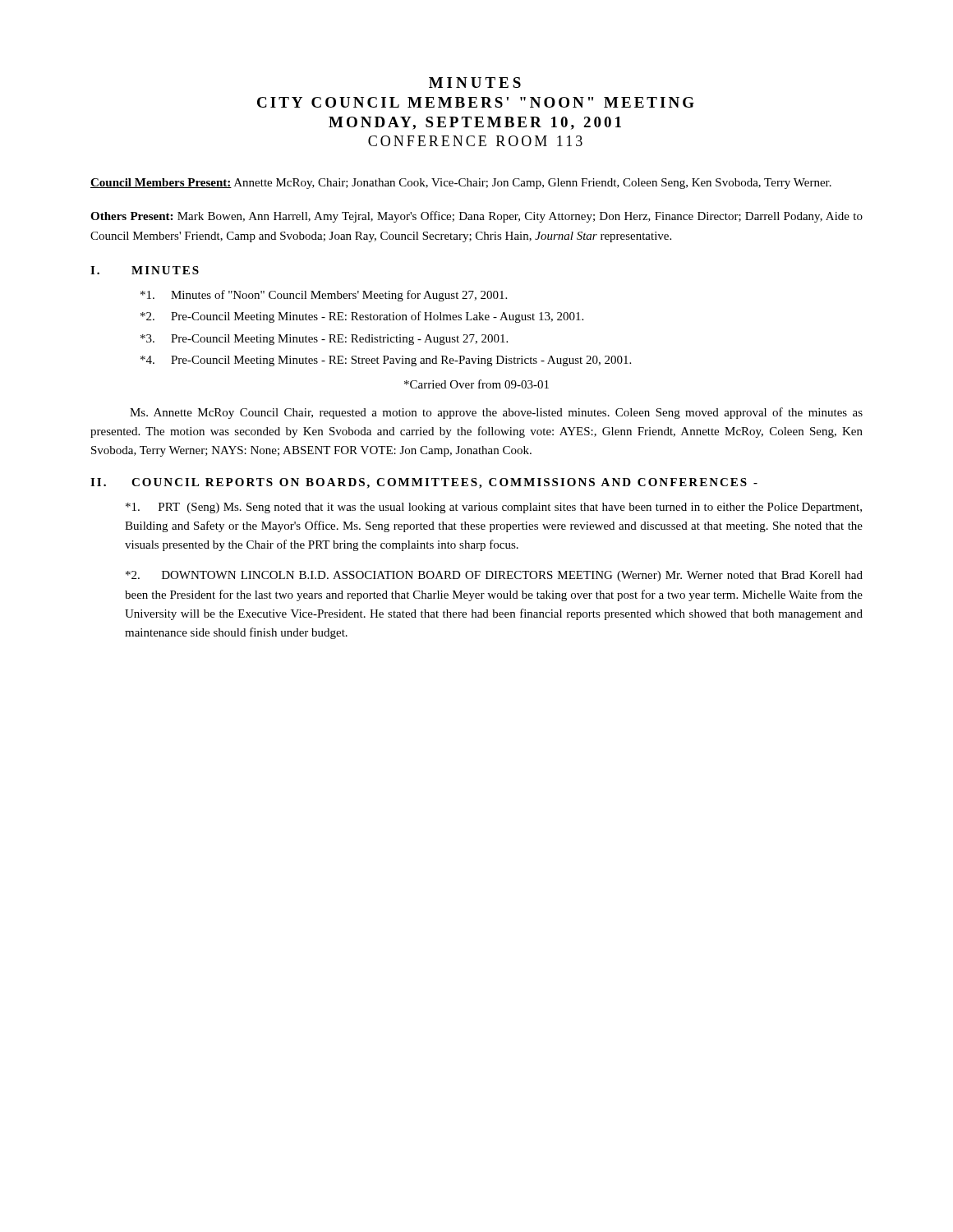This screenshot has height=1232, width=953.
Task: Locate the section header that says "II. COUNCIL REPORTS ON"
Action: pyautogui.click(x=425, y=482)
